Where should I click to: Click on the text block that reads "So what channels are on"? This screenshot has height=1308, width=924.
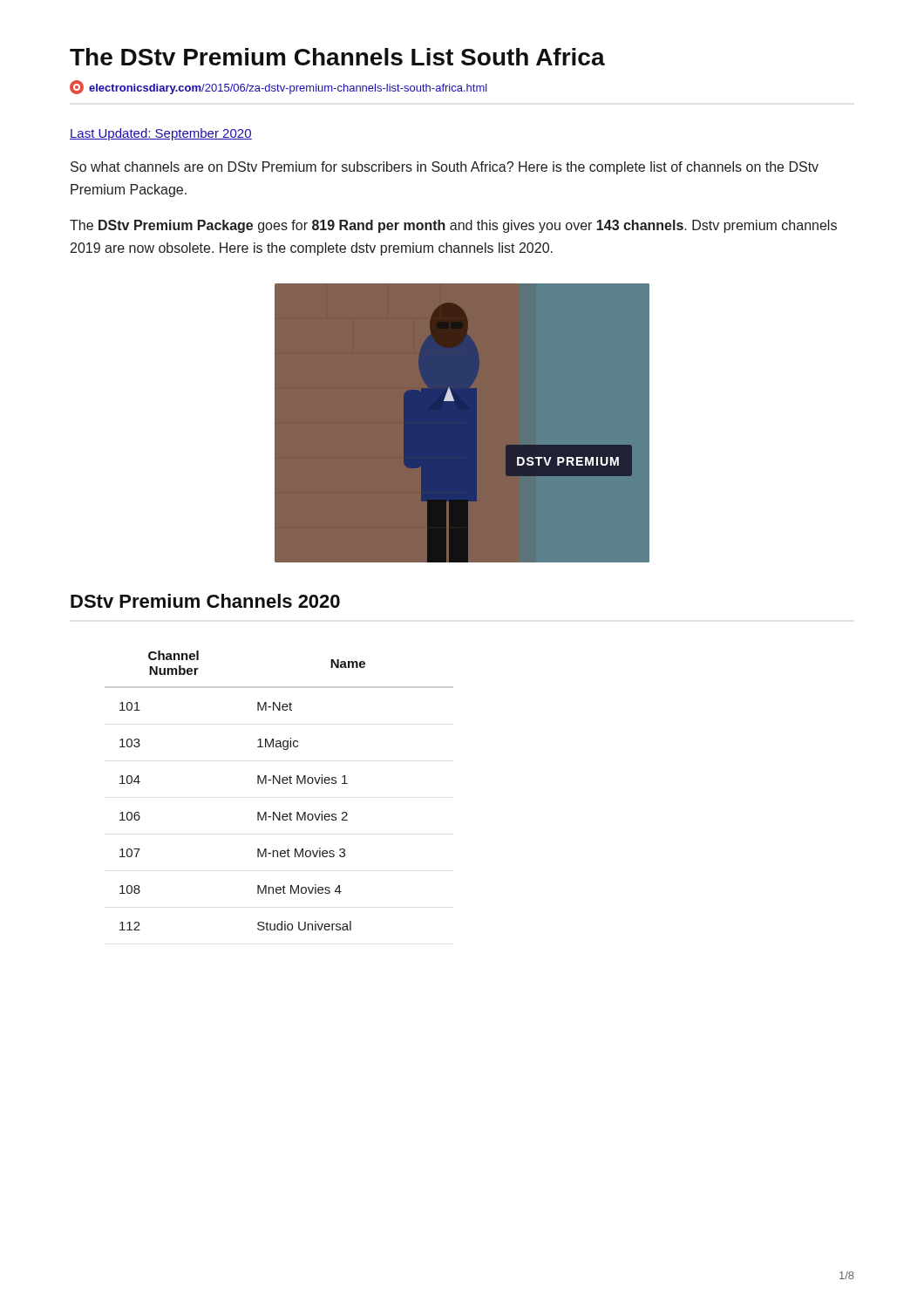[444, 178]
